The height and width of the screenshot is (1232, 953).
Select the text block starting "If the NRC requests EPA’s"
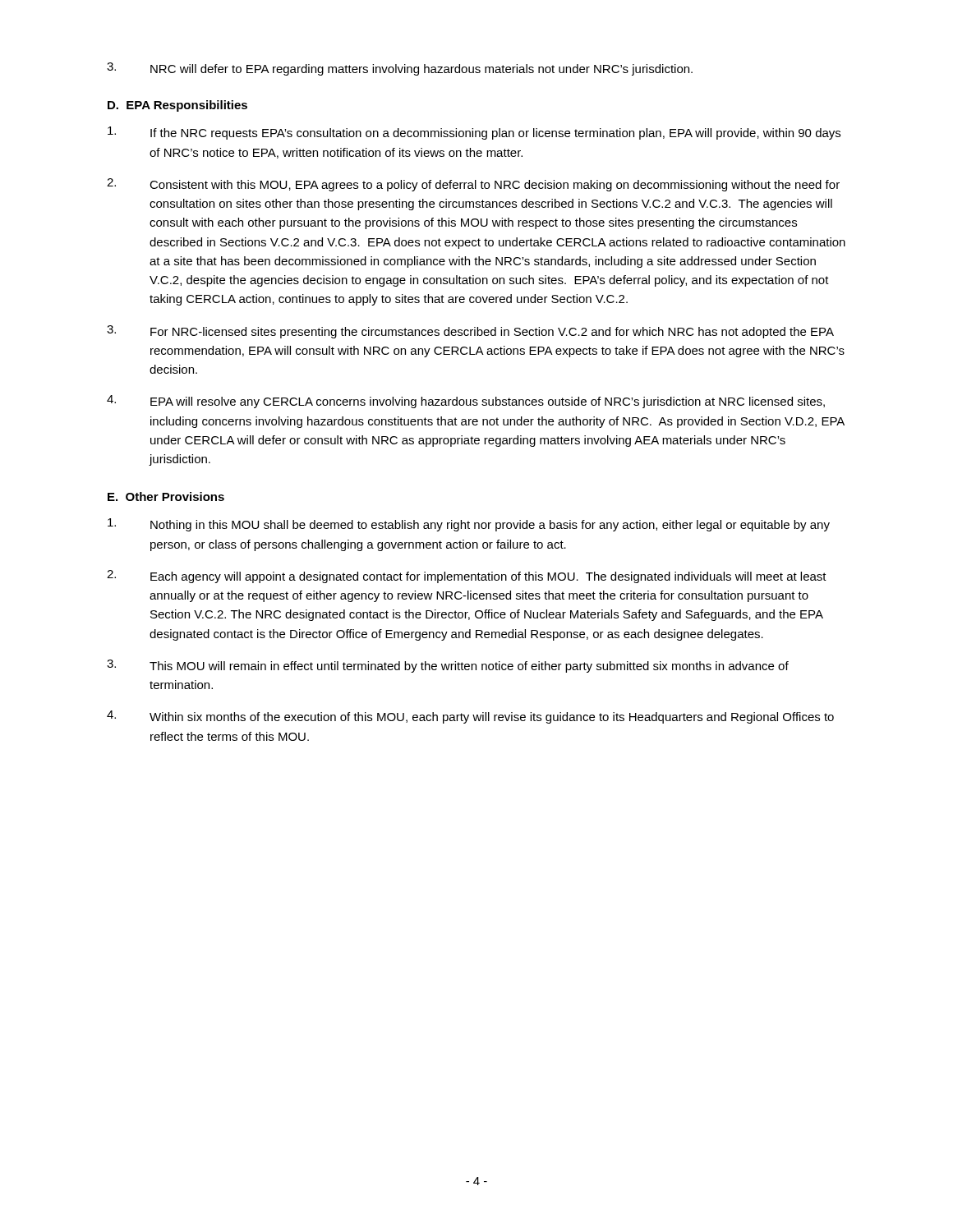click(x=476, y=143)
